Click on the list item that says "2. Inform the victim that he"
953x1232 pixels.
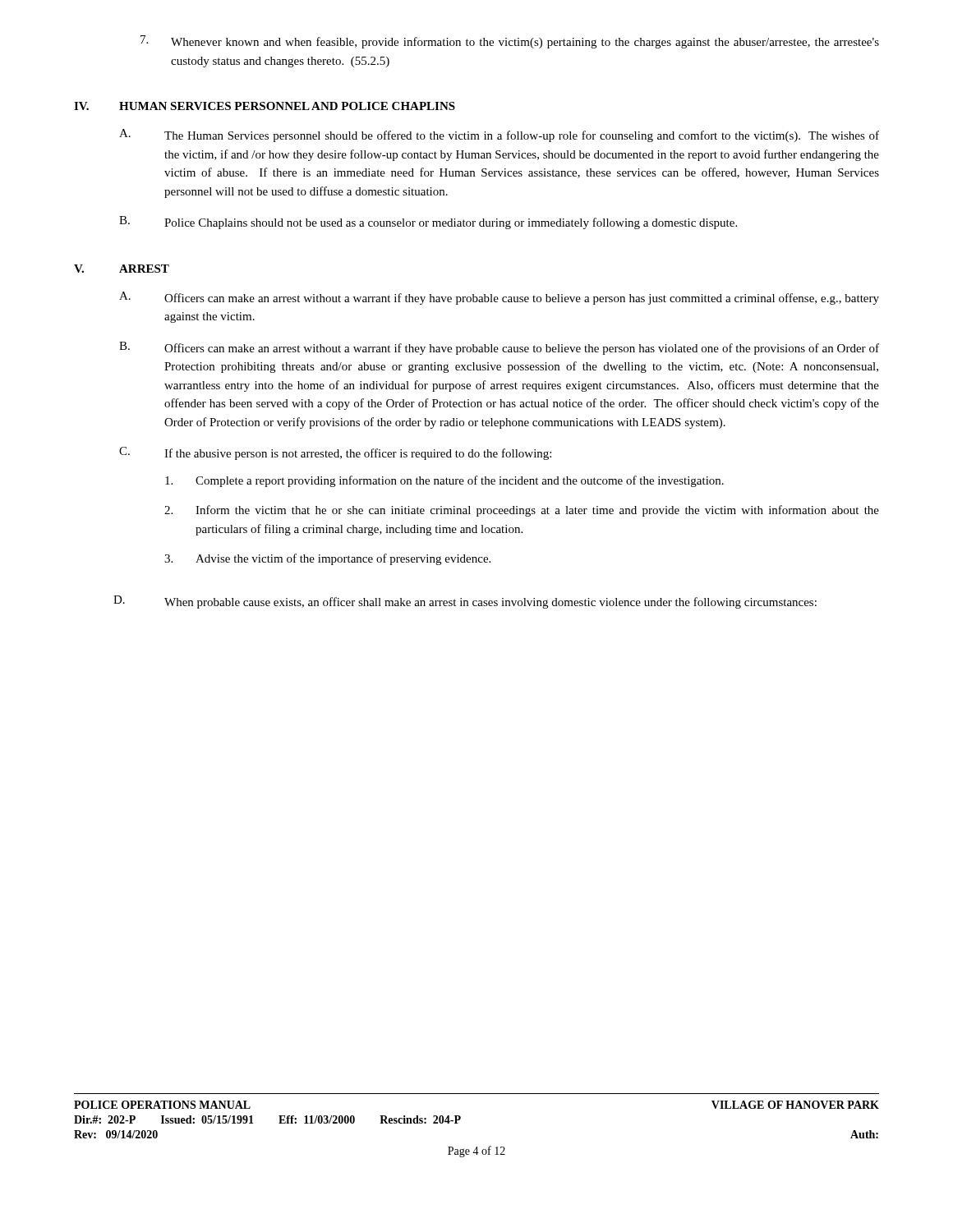click(522, 520)
